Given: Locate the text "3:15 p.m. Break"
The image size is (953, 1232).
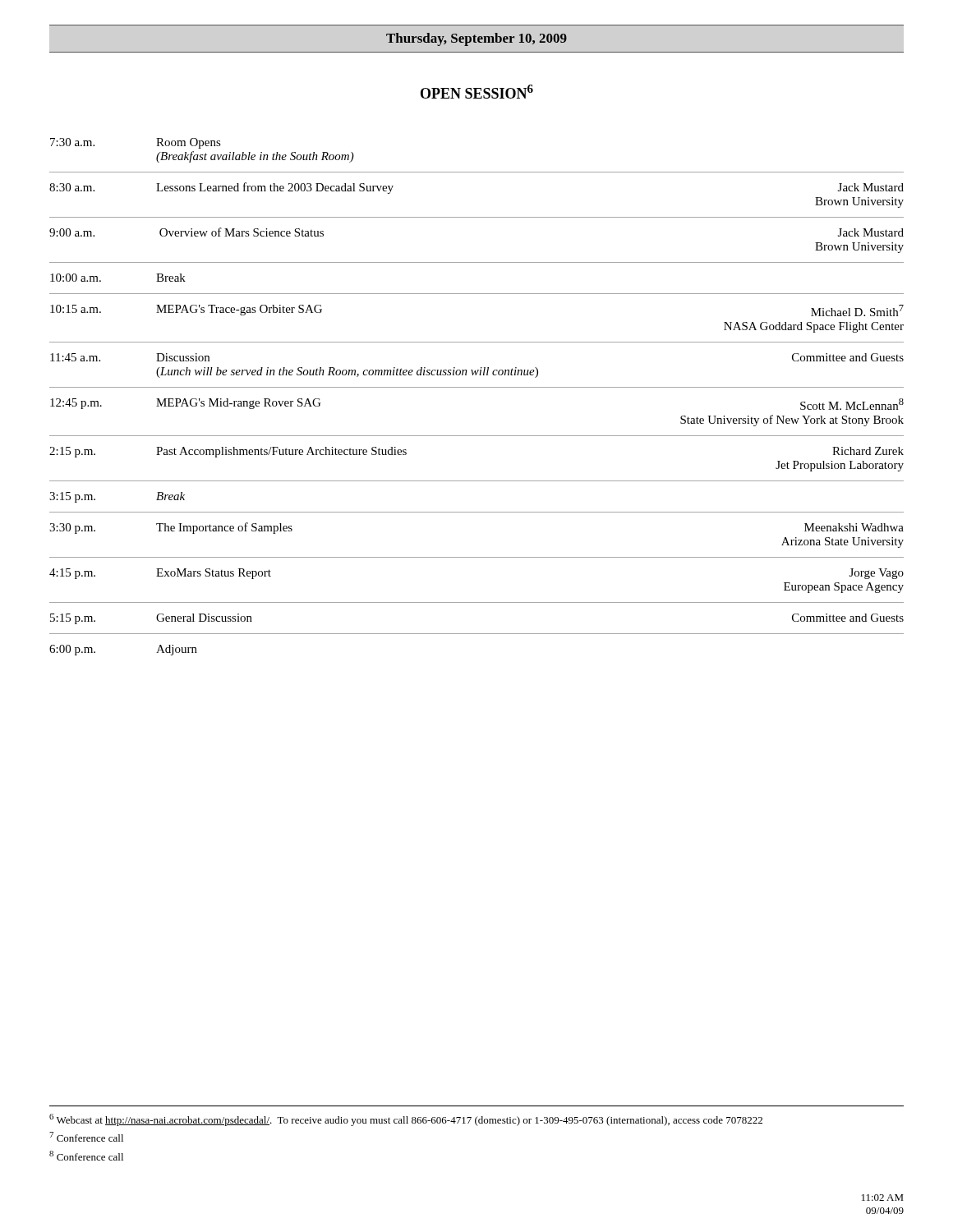Looking at the screenshot, I should [x=69, y=497].
